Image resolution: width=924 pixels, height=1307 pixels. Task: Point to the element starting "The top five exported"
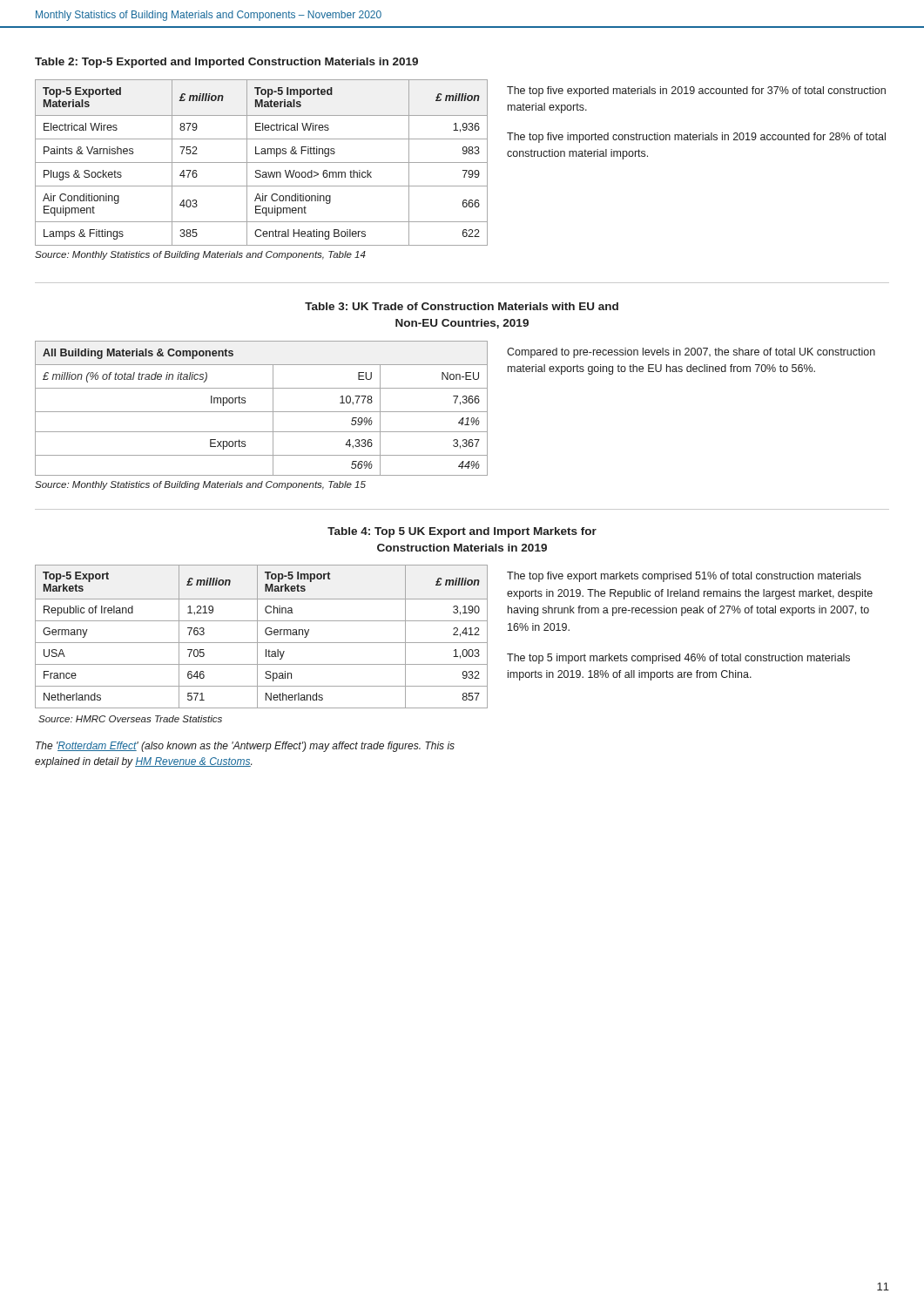point(697,99)
